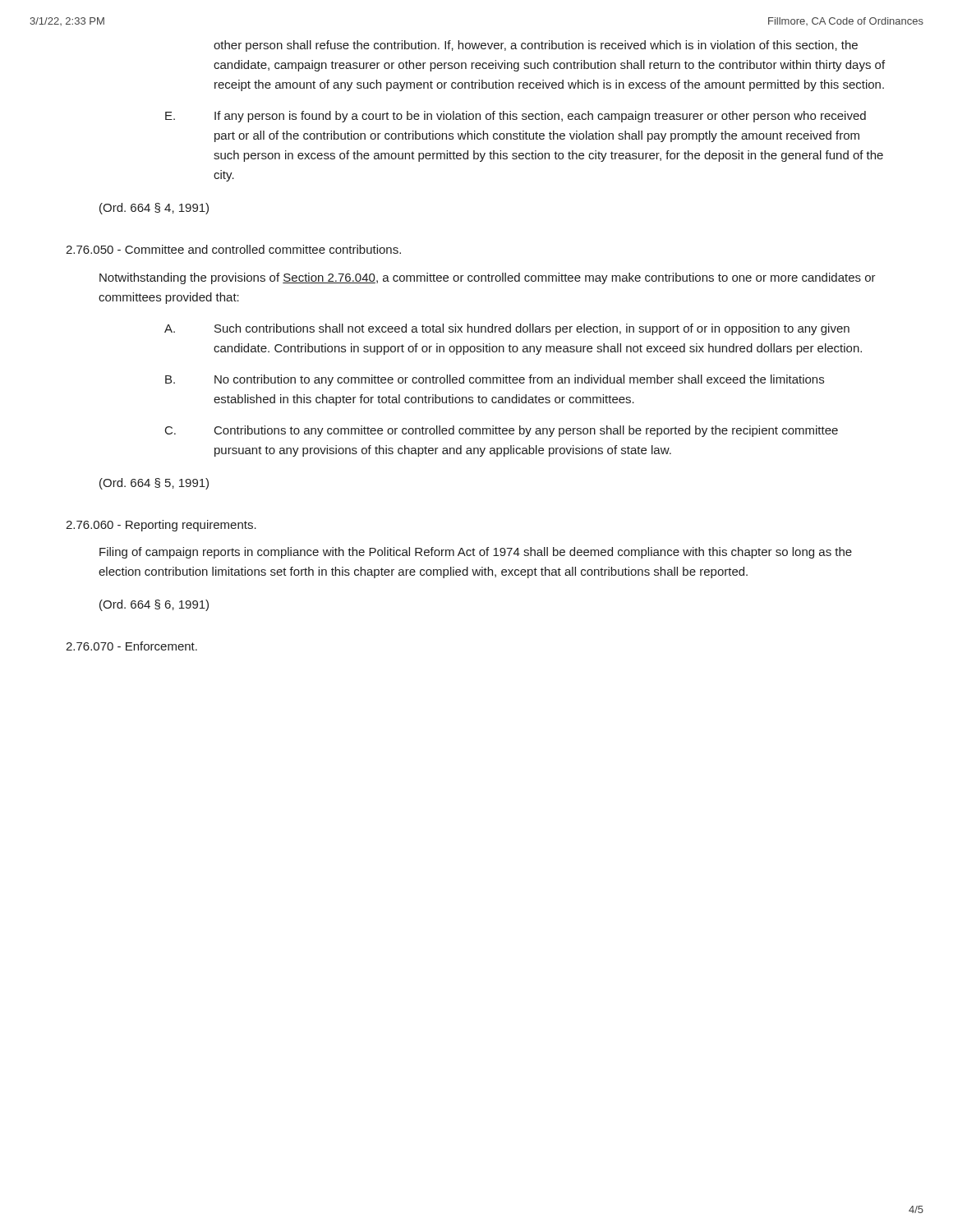
Task: Select the text block with the text "(Ord. 664 § 5,"
Action: pos(154,482)
